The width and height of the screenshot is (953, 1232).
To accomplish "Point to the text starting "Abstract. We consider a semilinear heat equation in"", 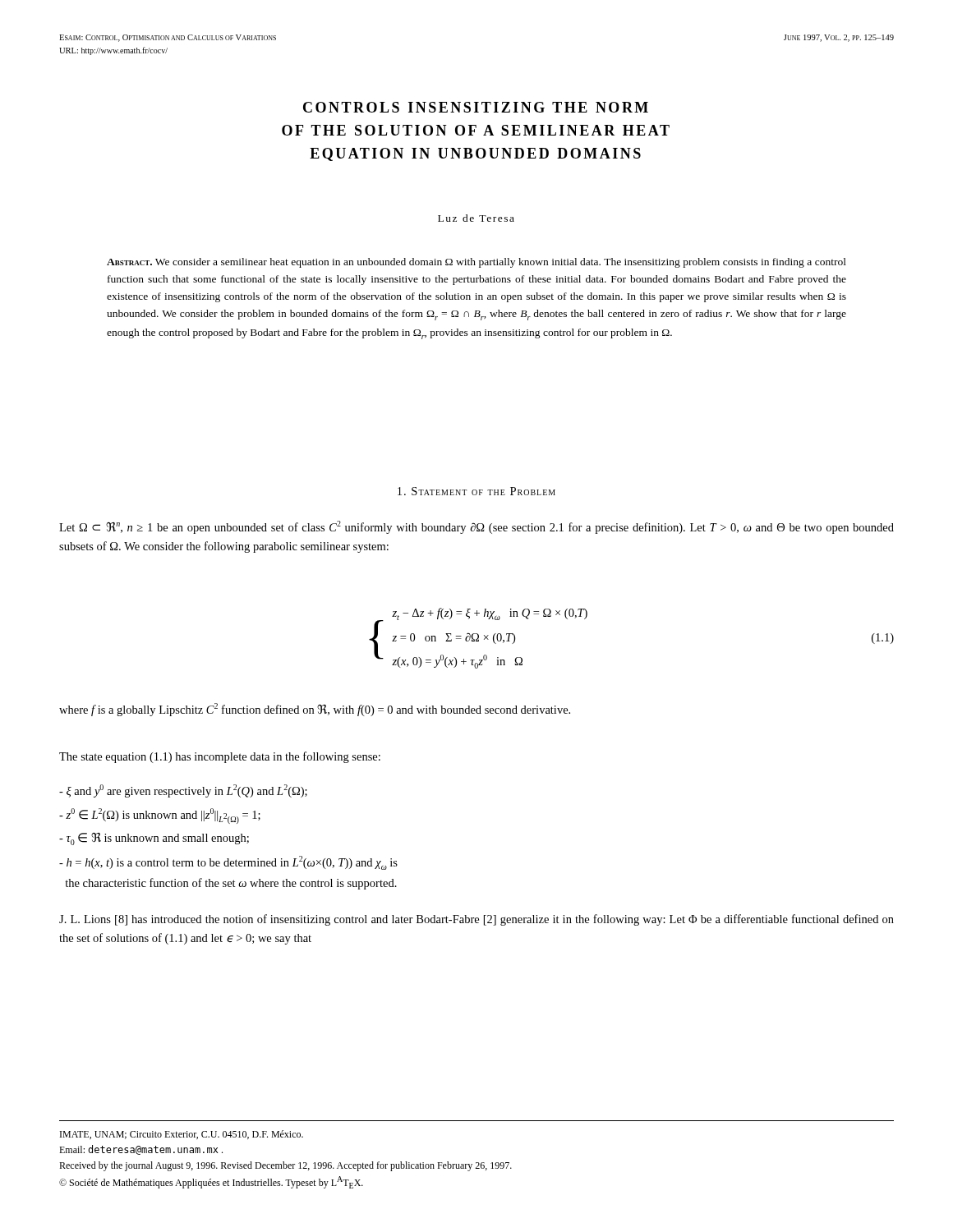I will [x=476, y=298].
